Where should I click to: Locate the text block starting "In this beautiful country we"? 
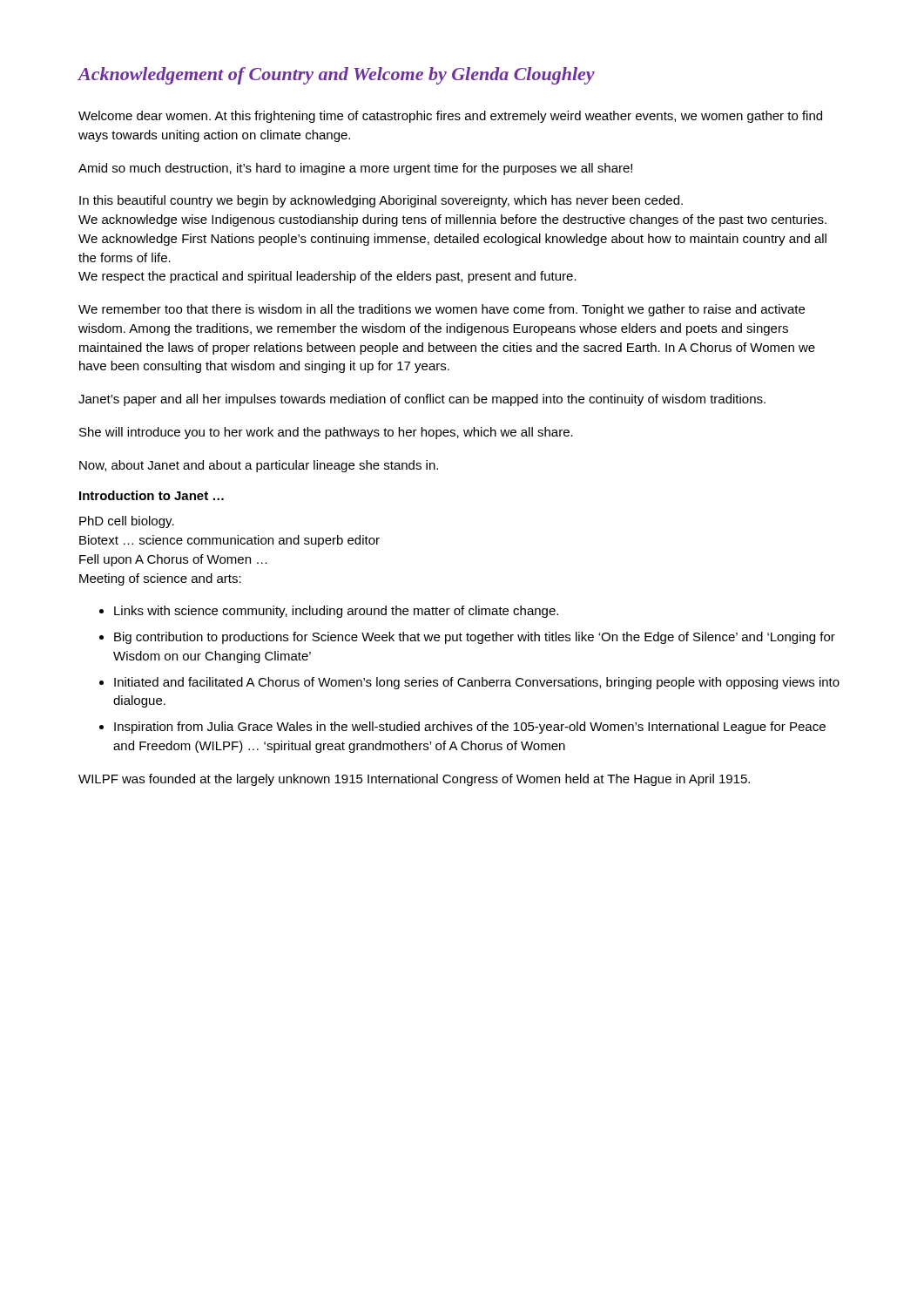click(453, 238)
